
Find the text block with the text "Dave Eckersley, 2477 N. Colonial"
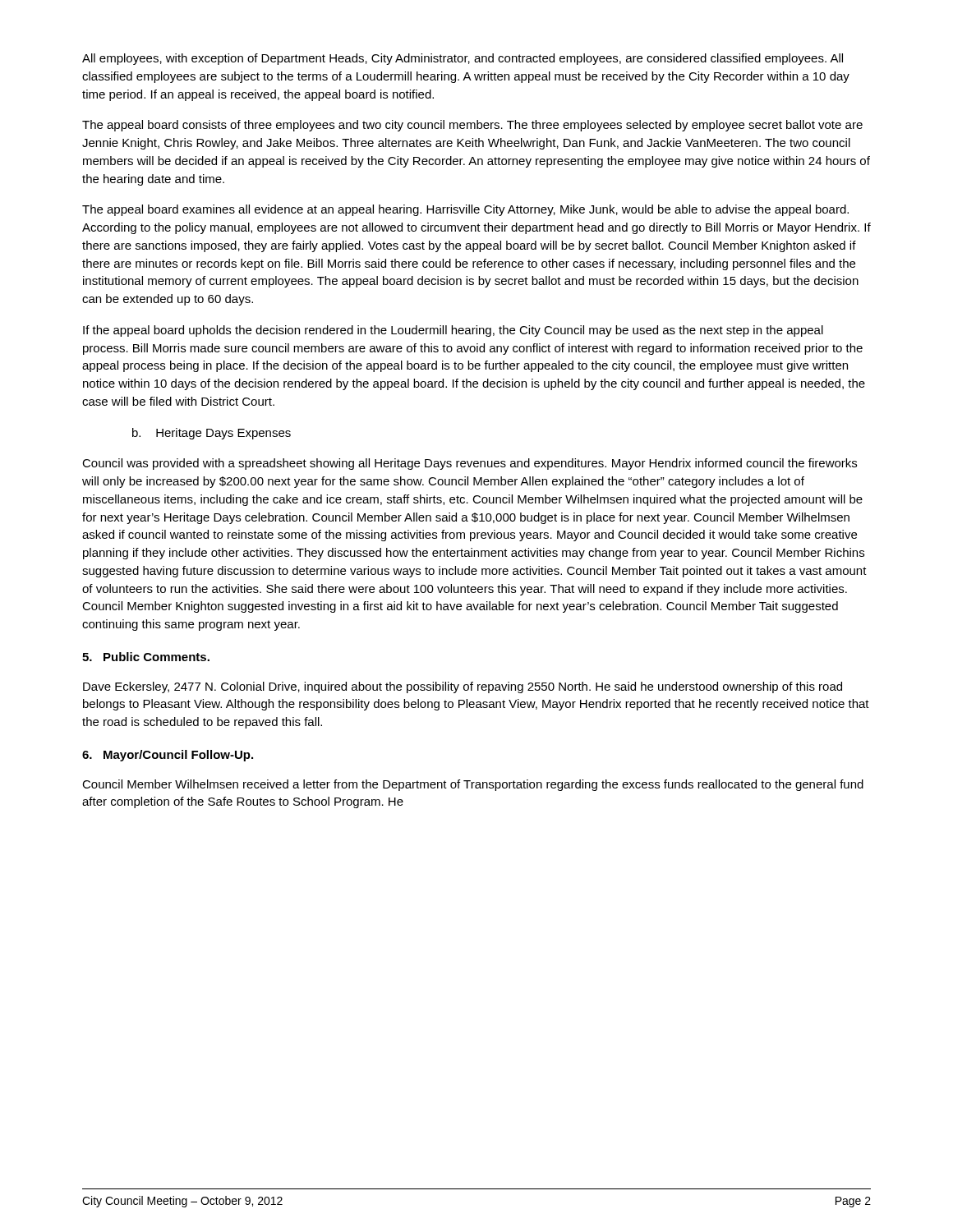tap(475, 704)
